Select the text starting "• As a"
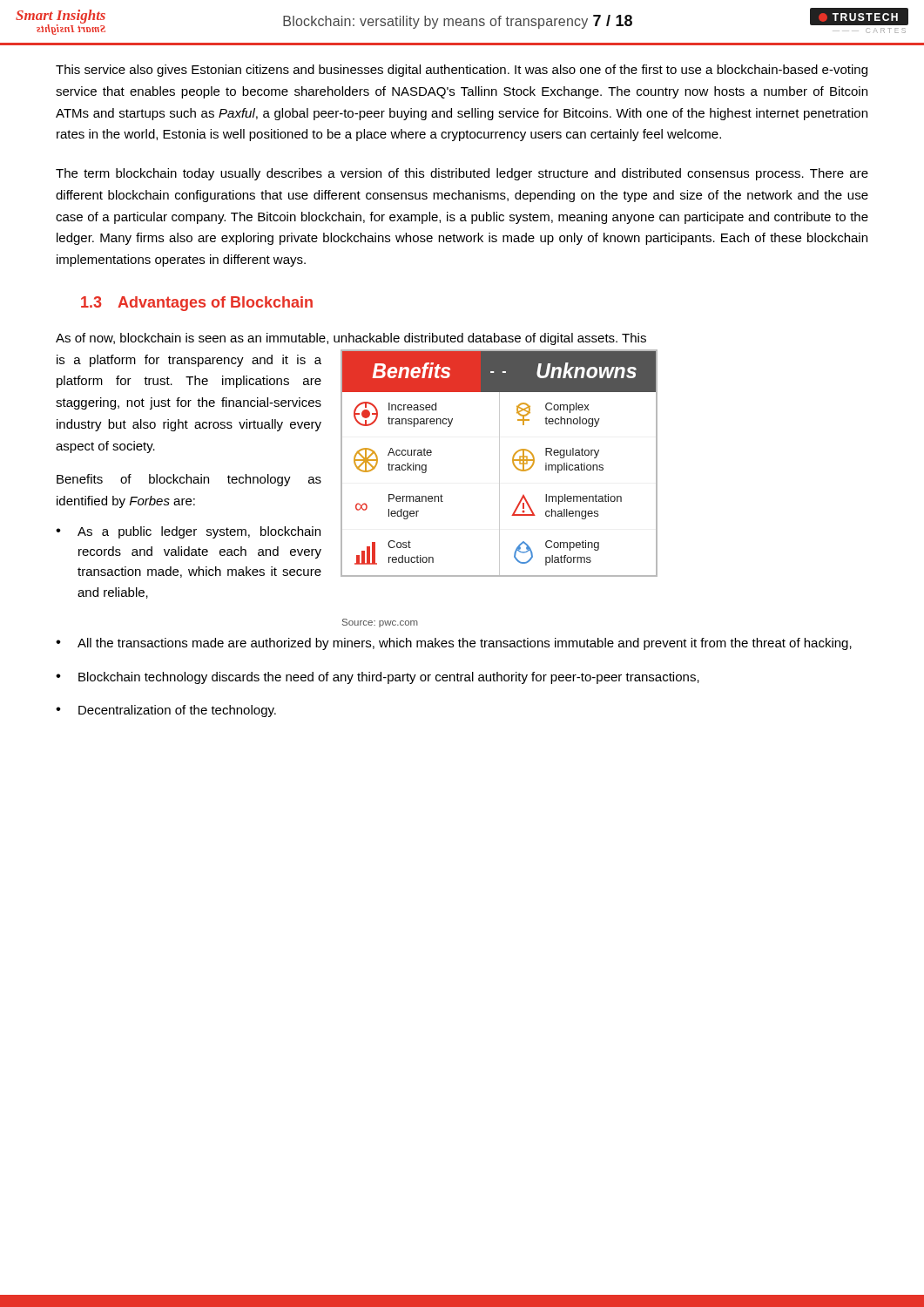The height and width of the screenshot is (1307, 924). click(189, 561)
